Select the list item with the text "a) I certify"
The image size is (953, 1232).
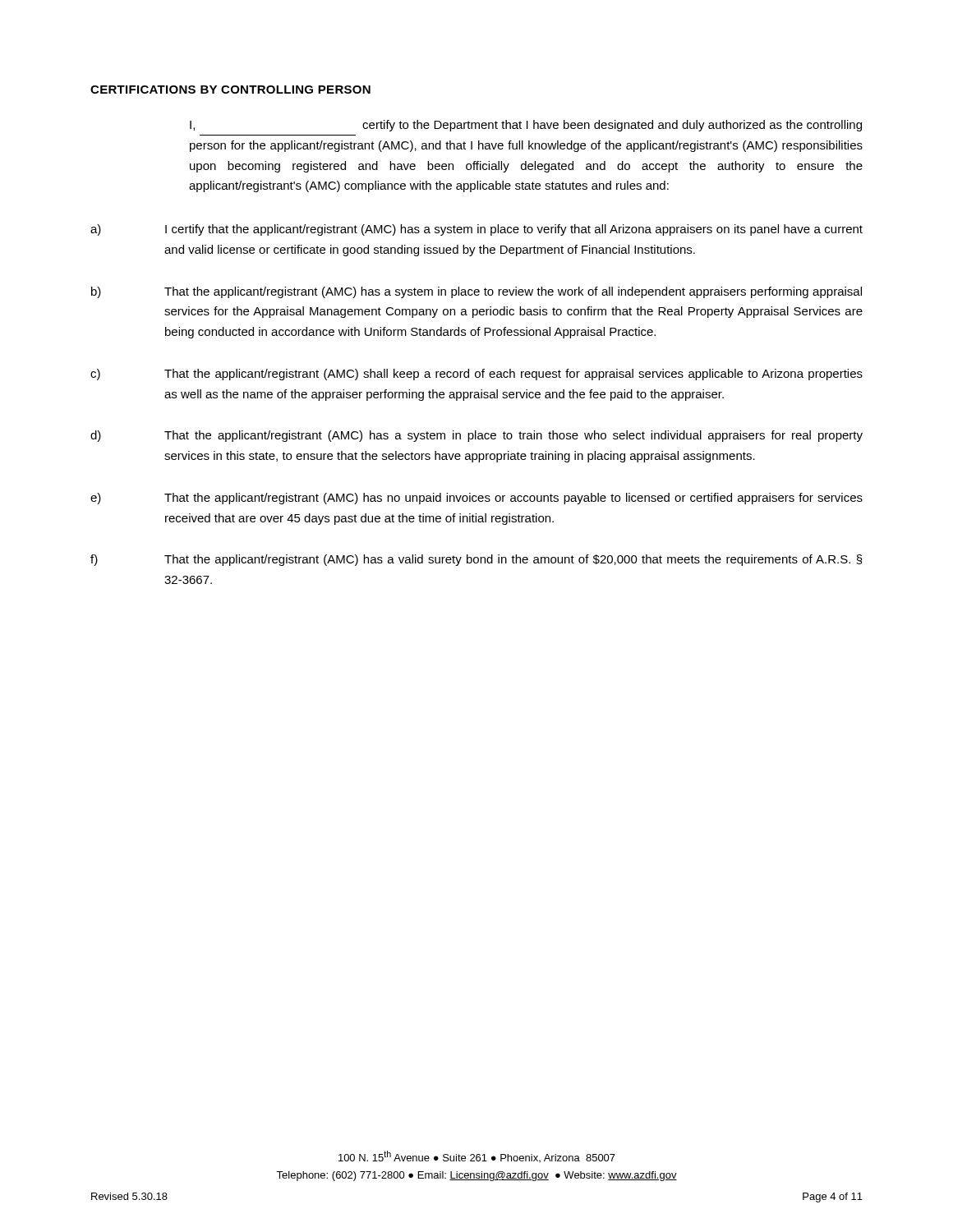(x=476, y=240)
